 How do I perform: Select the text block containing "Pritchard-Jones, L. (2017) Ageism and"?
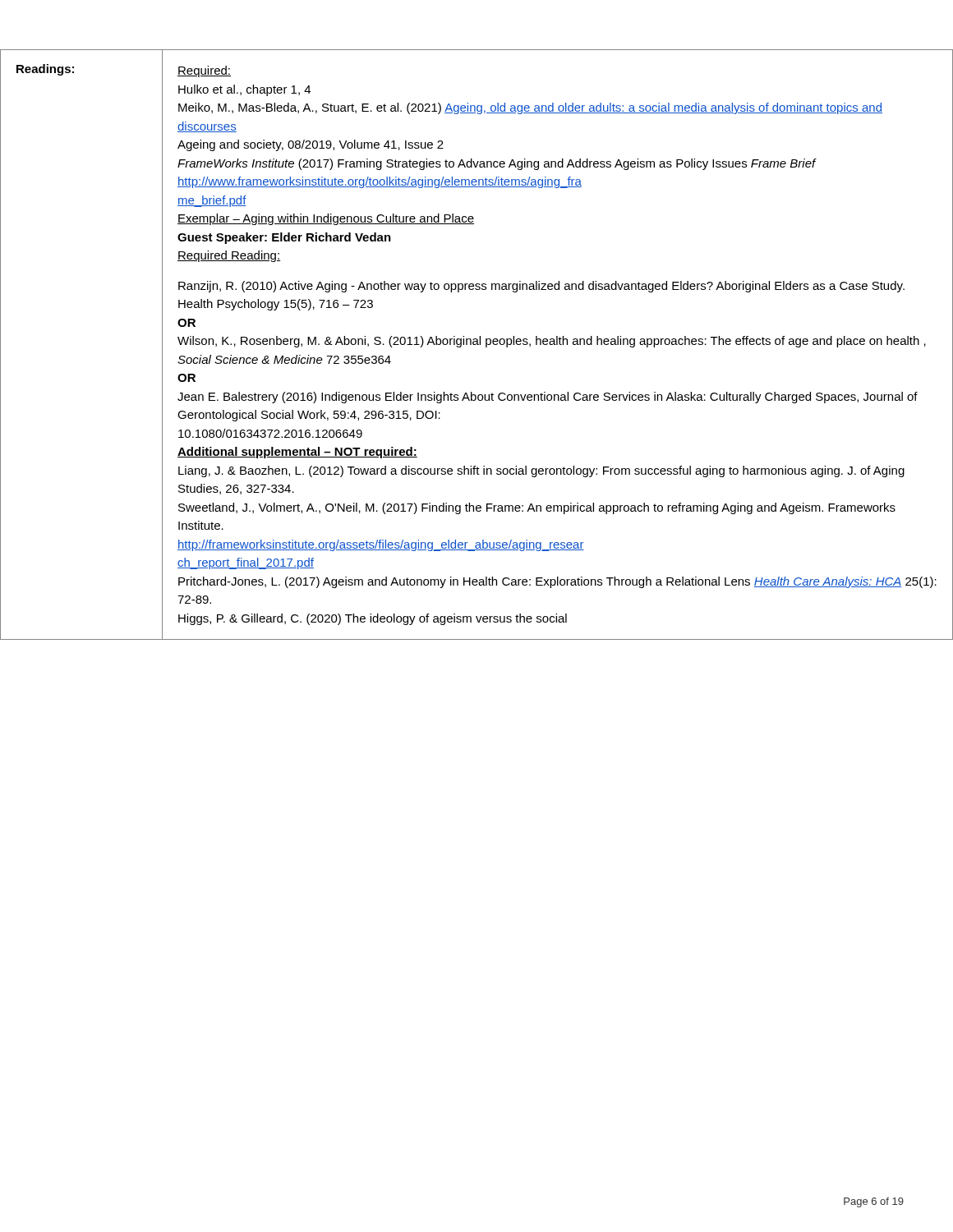557,590
